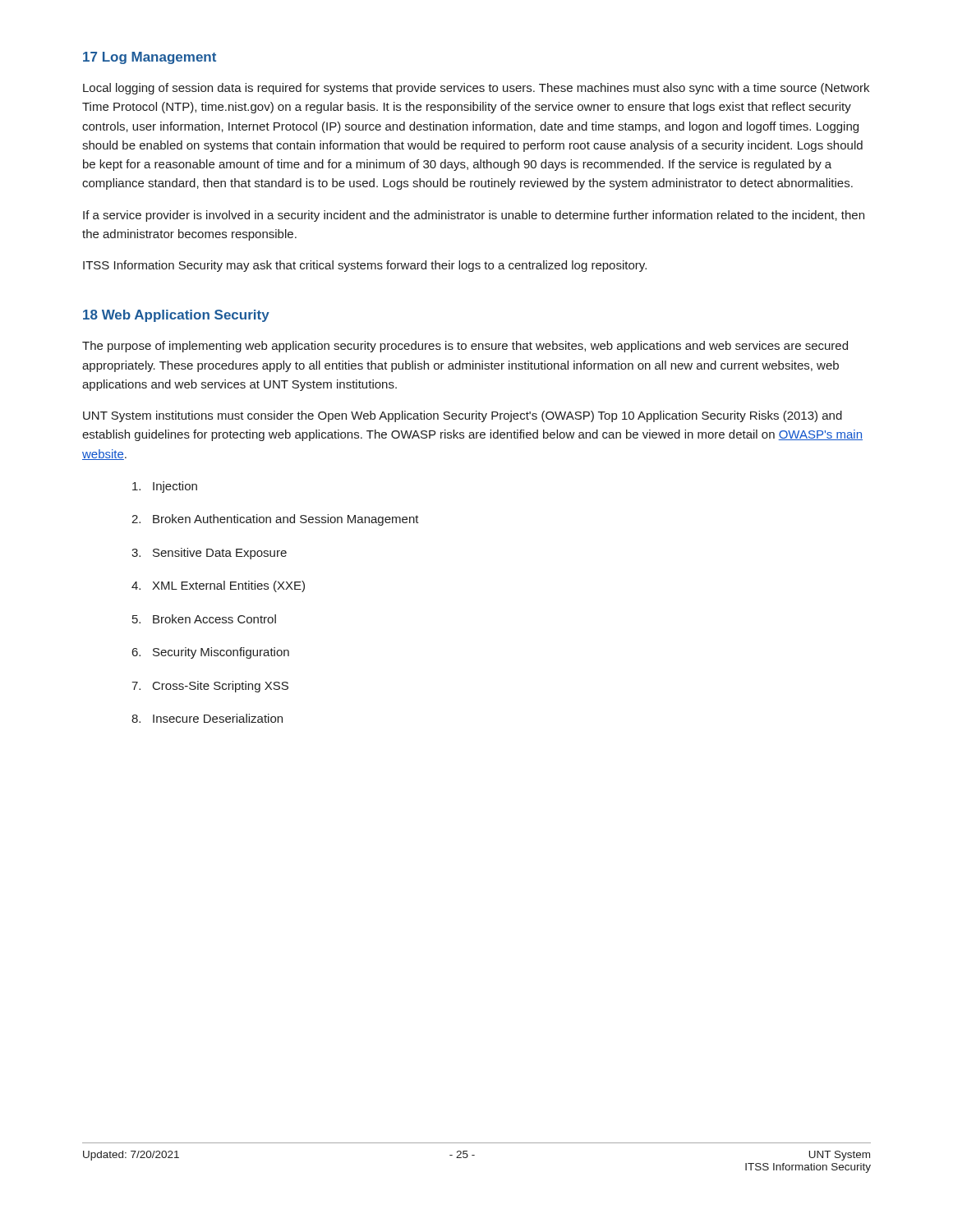
Task: Select the text block containing "UNT System institutions must consider"
Action: pos(476,434)
